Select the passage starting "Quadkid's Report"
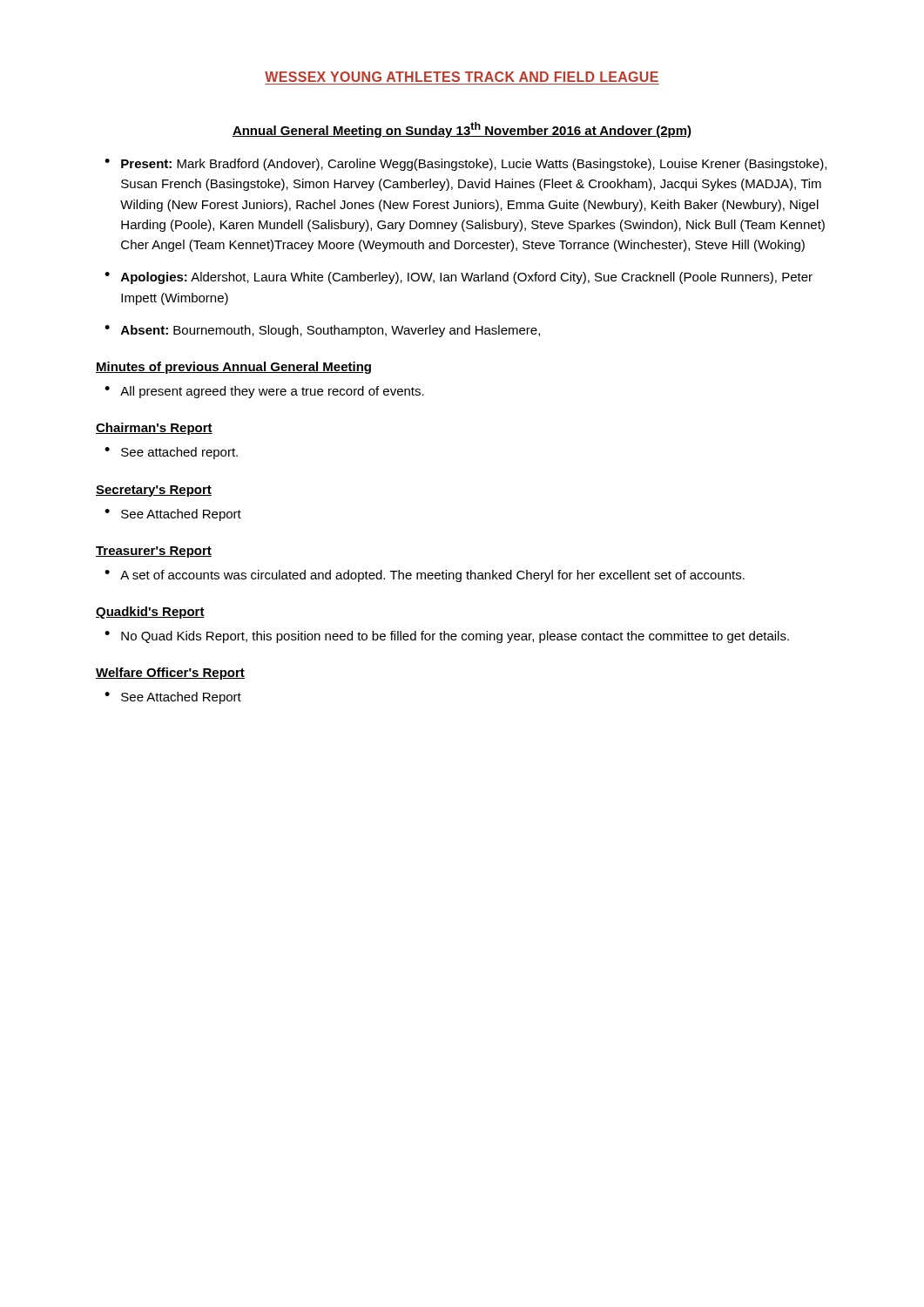924x1307 pixels. 150,613
